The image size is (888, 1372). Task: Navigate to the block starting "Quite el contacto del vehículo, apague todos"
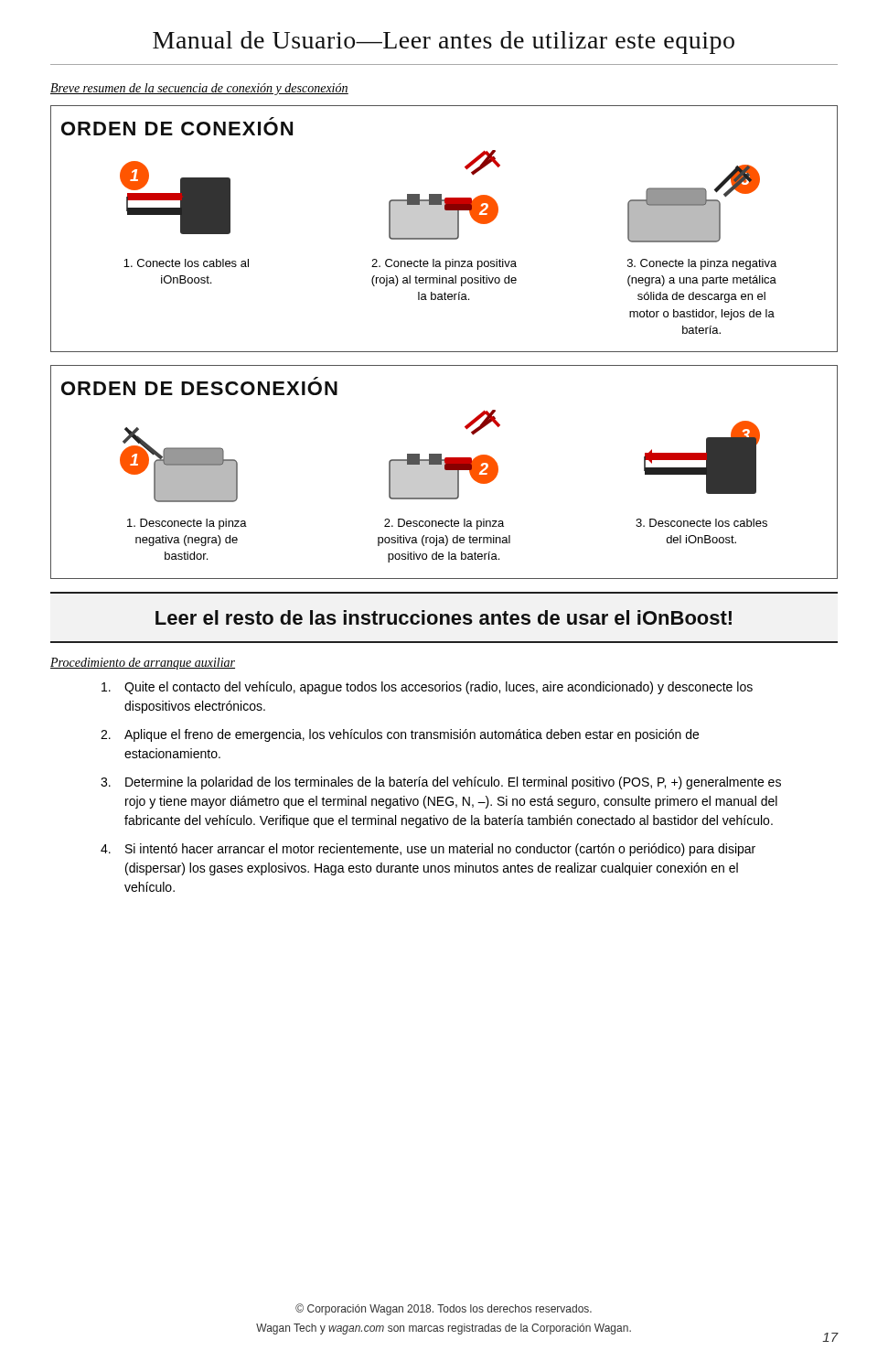tap(444, 697)
